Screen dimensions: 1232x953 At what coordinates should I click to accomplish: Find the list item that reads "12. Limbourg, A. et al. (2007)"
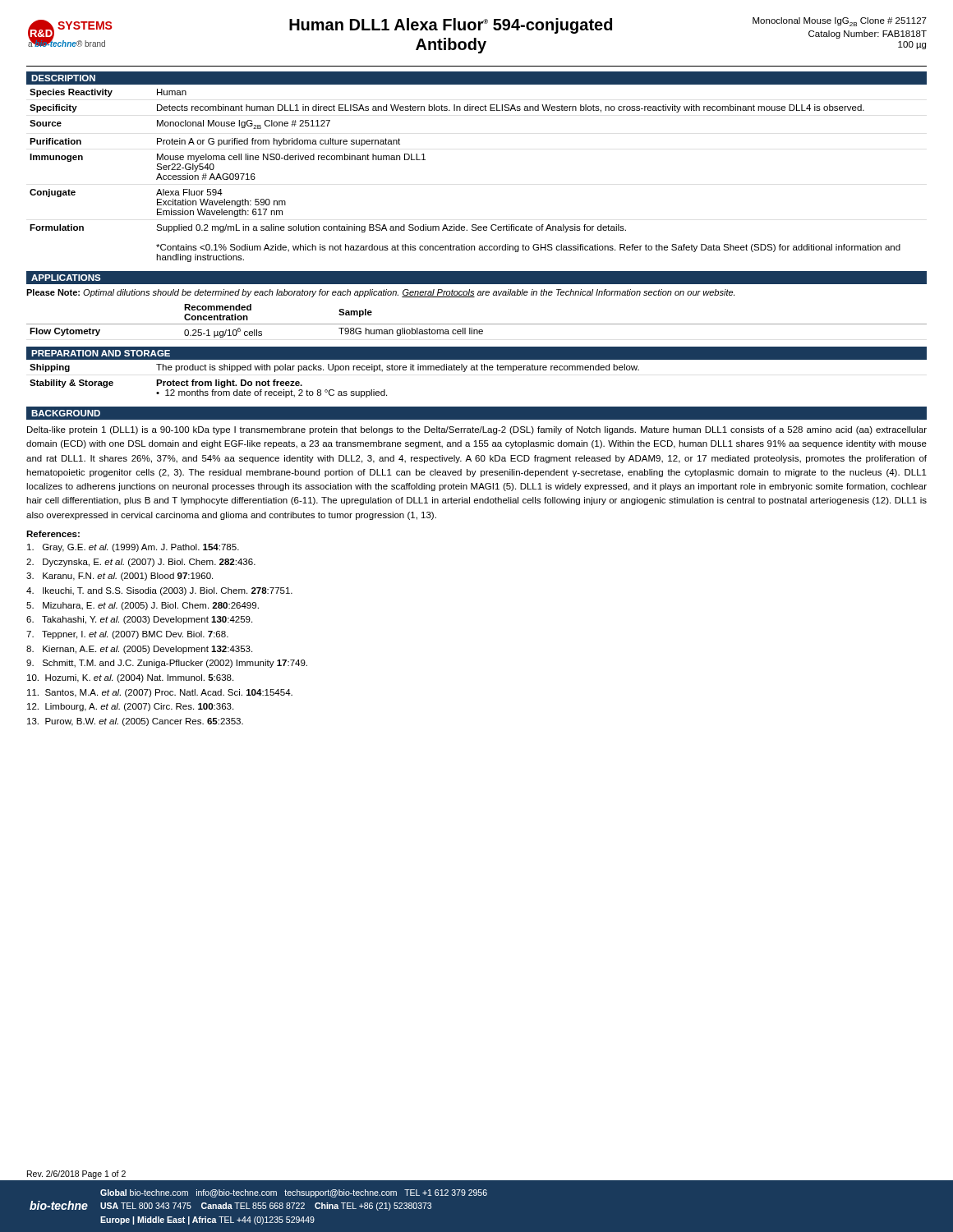tap(138, 707)
